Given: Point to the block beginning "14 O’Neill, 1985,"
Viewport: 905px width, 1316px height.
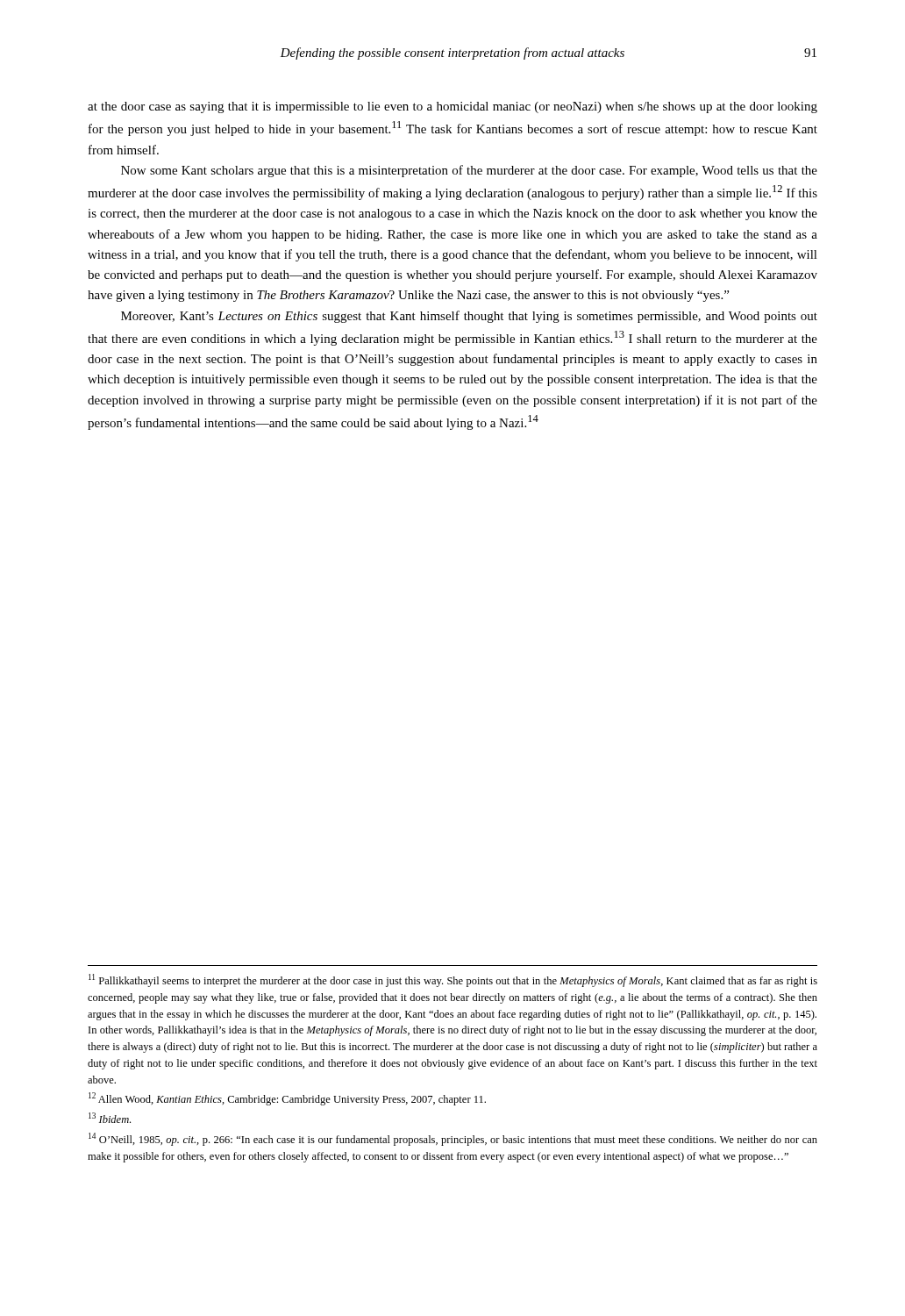Looking at the screenshot, I should point(452,1148).
